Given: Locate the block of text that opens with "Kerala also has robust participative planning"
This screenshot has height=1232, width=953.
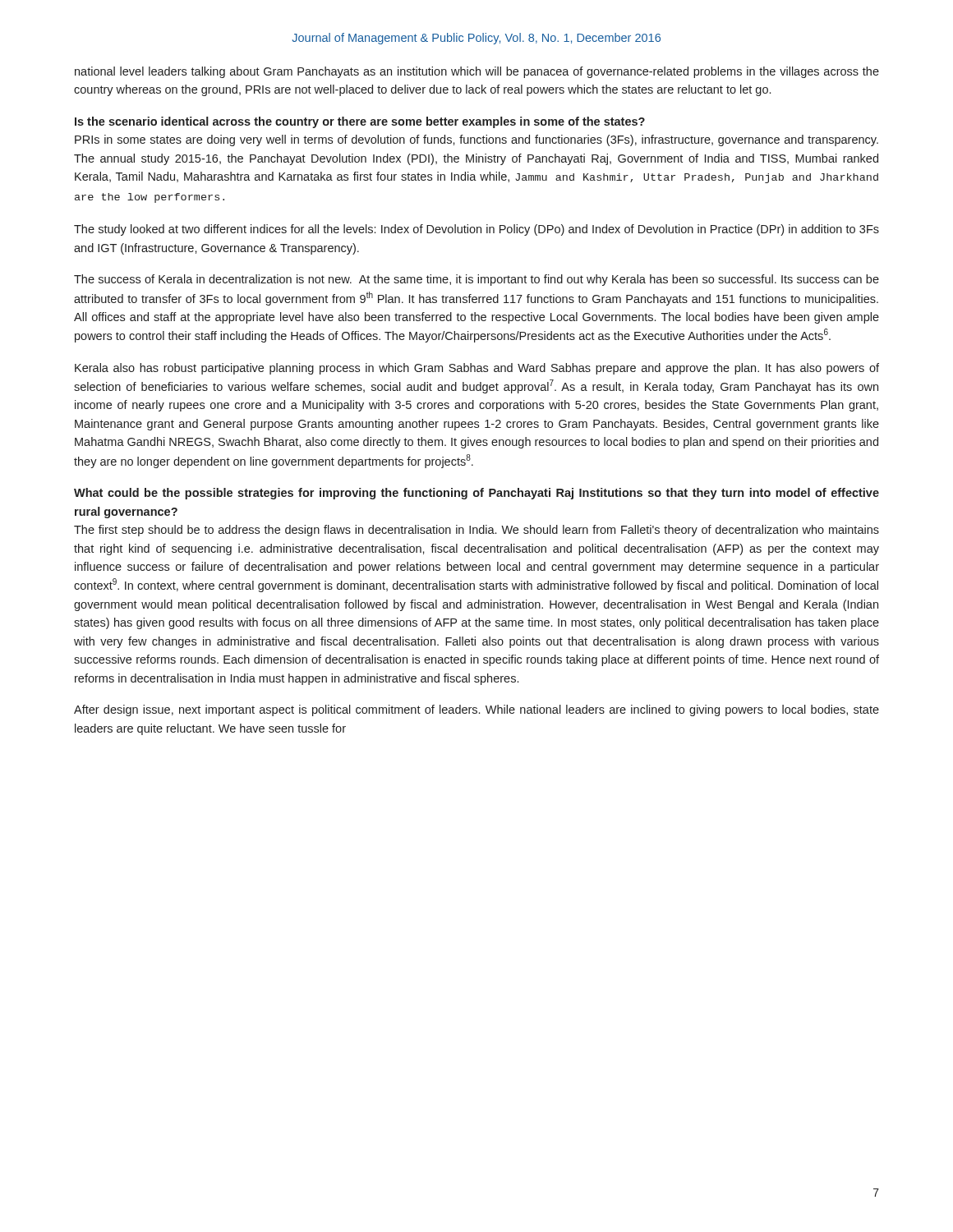Looking at the screenshot, I should 476,415.
